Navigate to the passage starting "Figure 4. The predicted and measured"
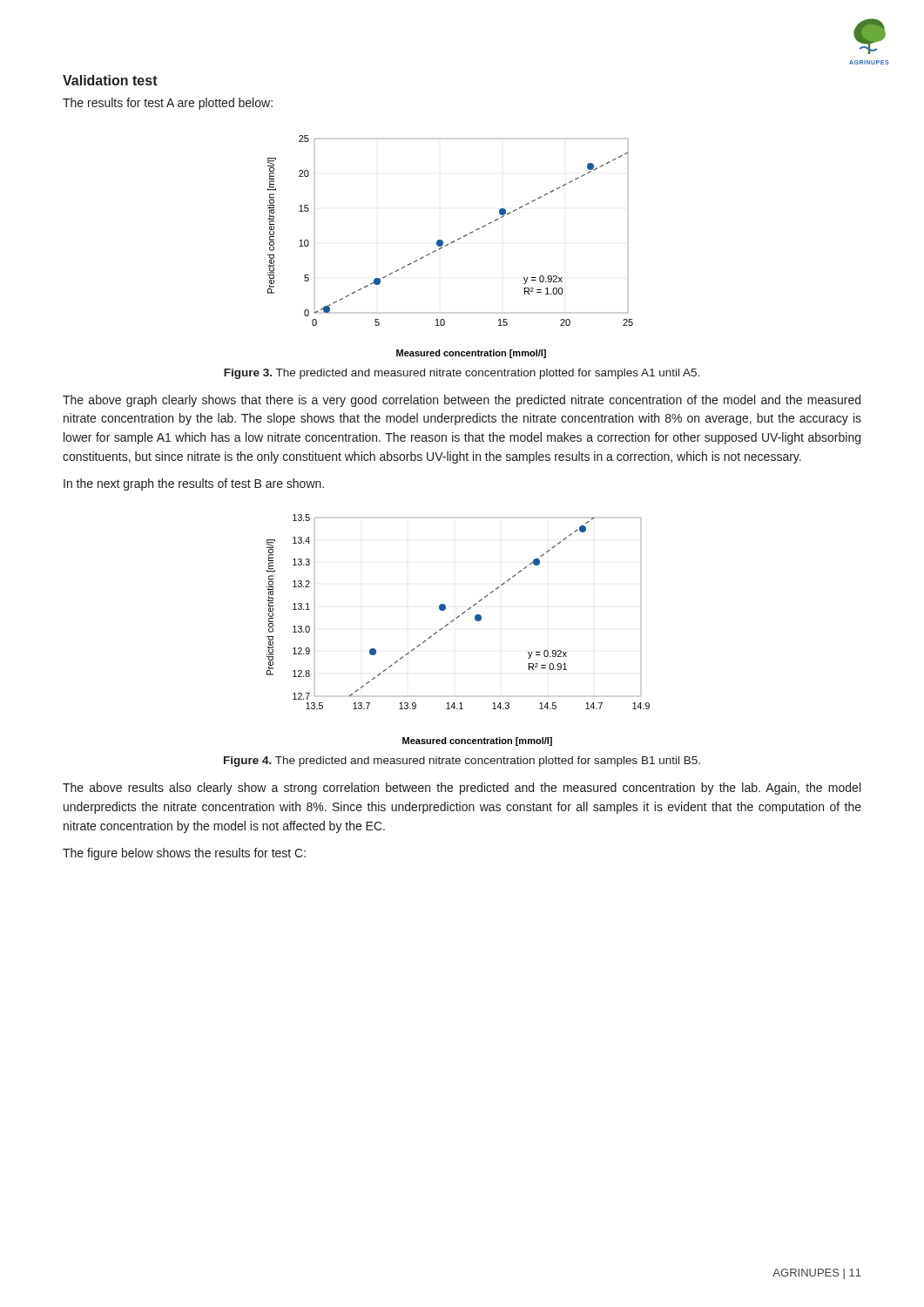The image size is (924, 1307). pyautogui.click(x=462, y=760)
